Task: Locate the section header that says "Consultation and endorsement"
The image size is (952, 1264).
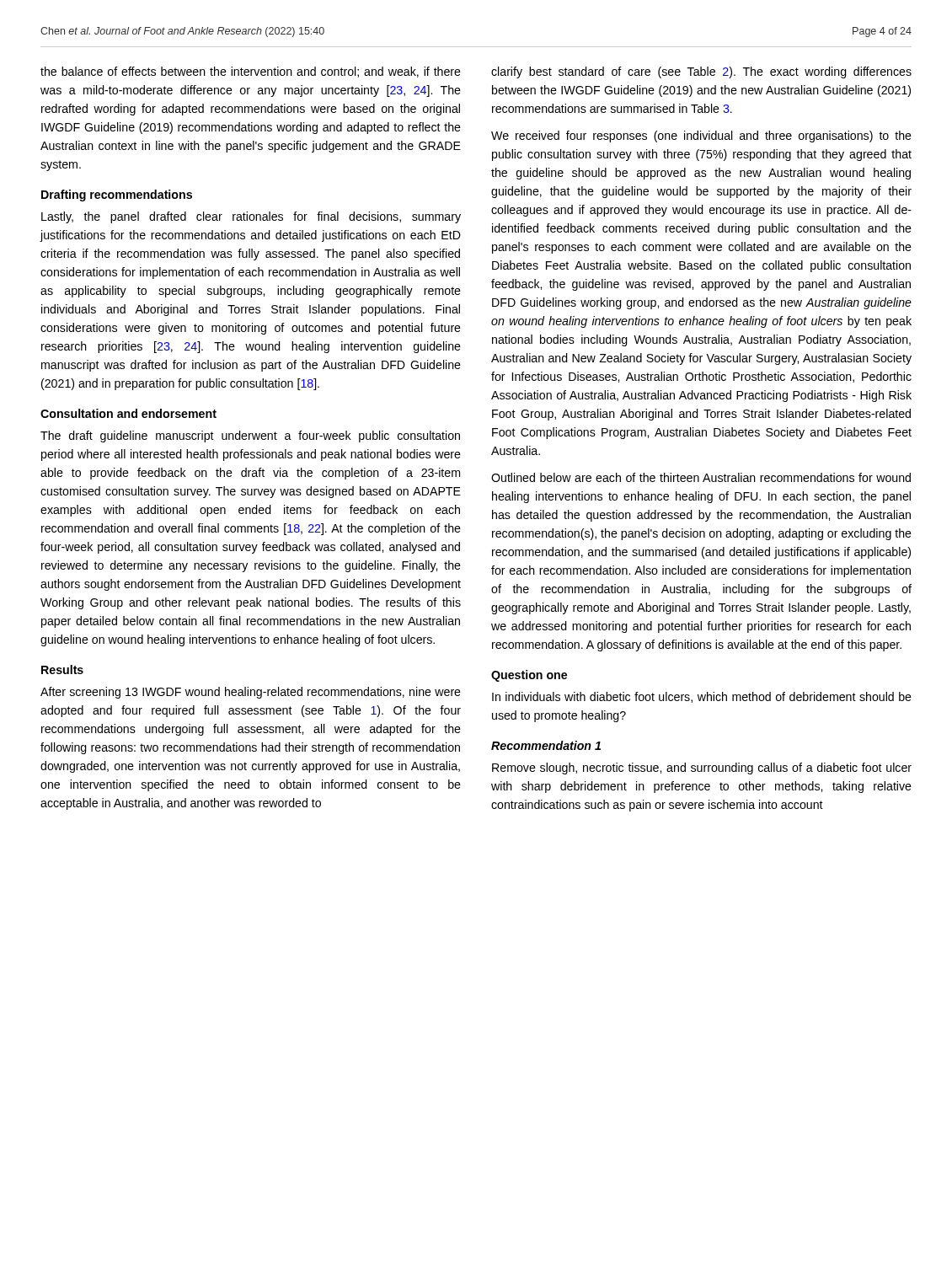Action: click(128, 414)
